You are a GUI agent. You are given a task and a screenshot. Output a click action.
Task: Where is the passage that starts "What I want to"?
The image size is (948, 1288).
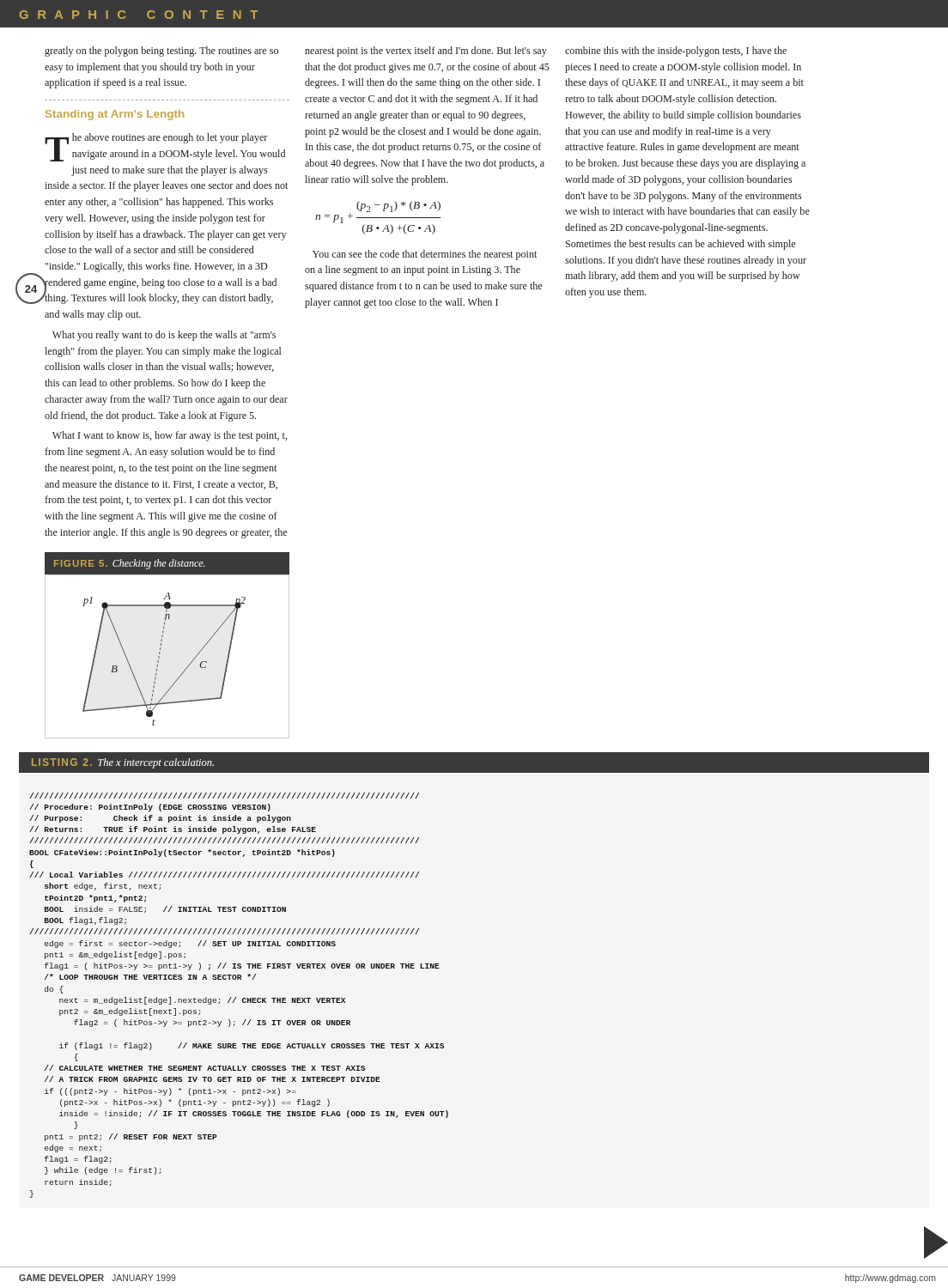pyautogui.click(x=166, y=484)
